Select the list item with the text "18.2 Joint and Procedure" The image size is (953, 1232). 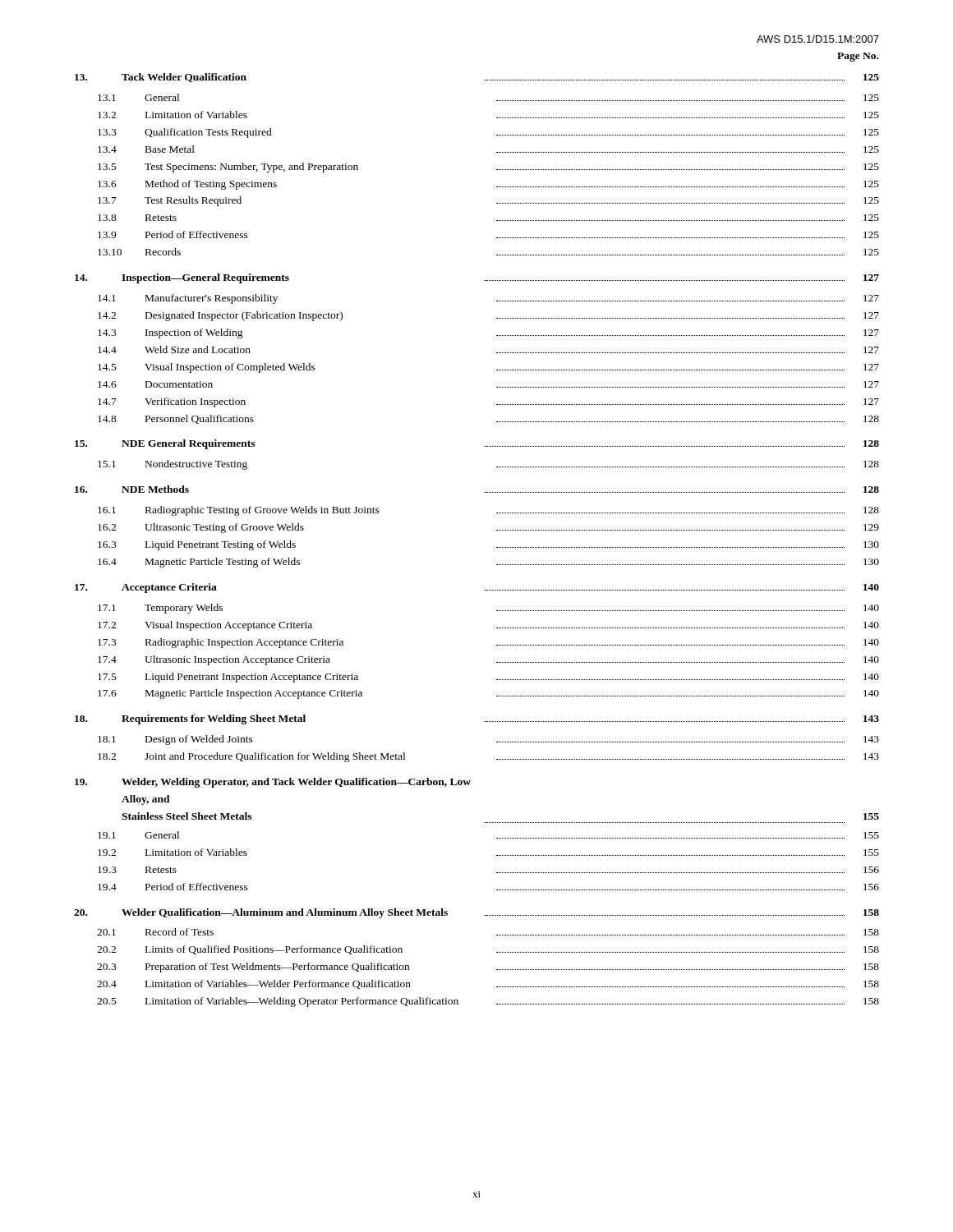click(x=274, y=757)
